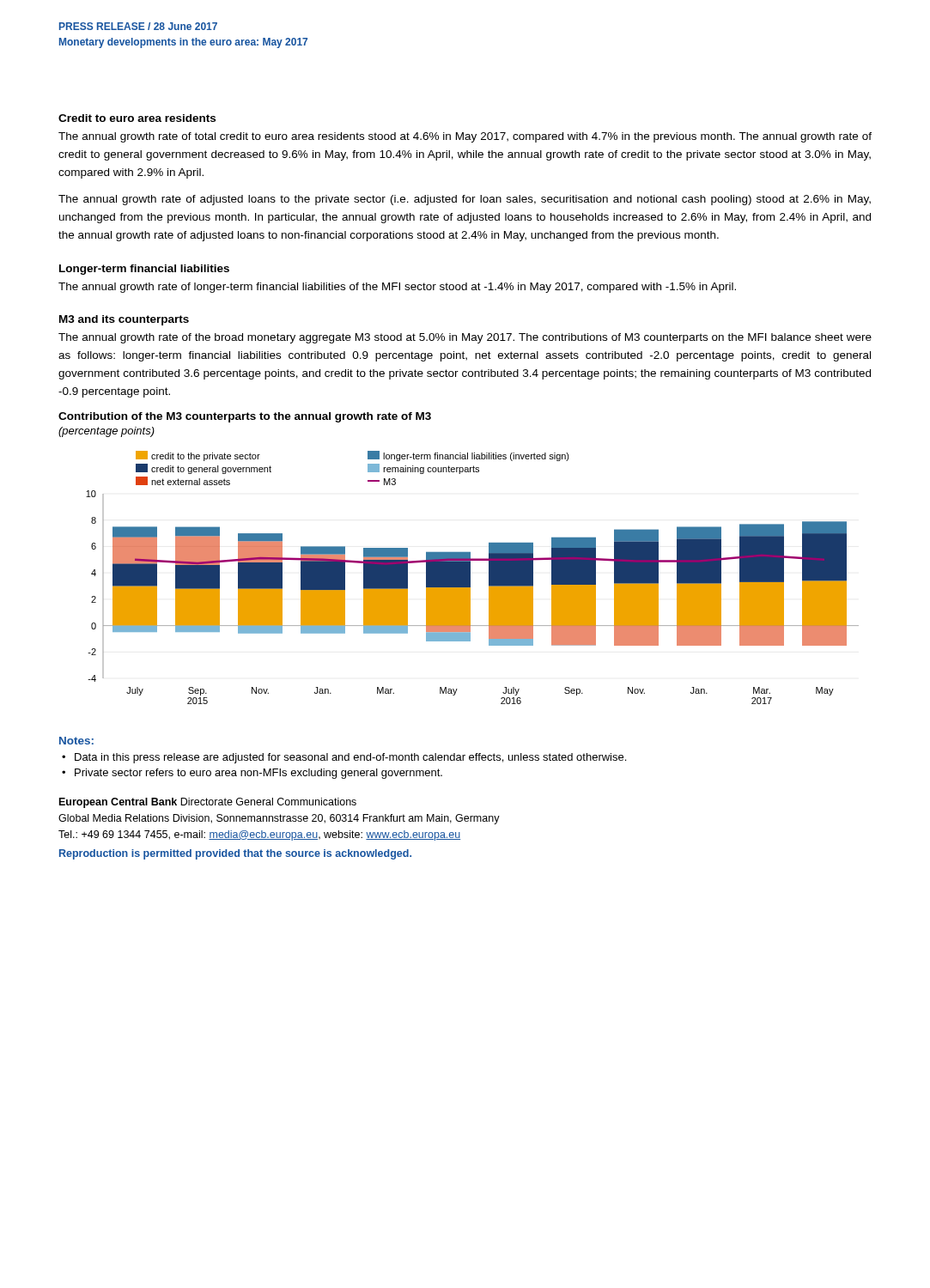Locate the block starting "The annual growth rate of adjusted loans to"
The height and width of the screenshot is (1288, 930).
click(465, 217)
